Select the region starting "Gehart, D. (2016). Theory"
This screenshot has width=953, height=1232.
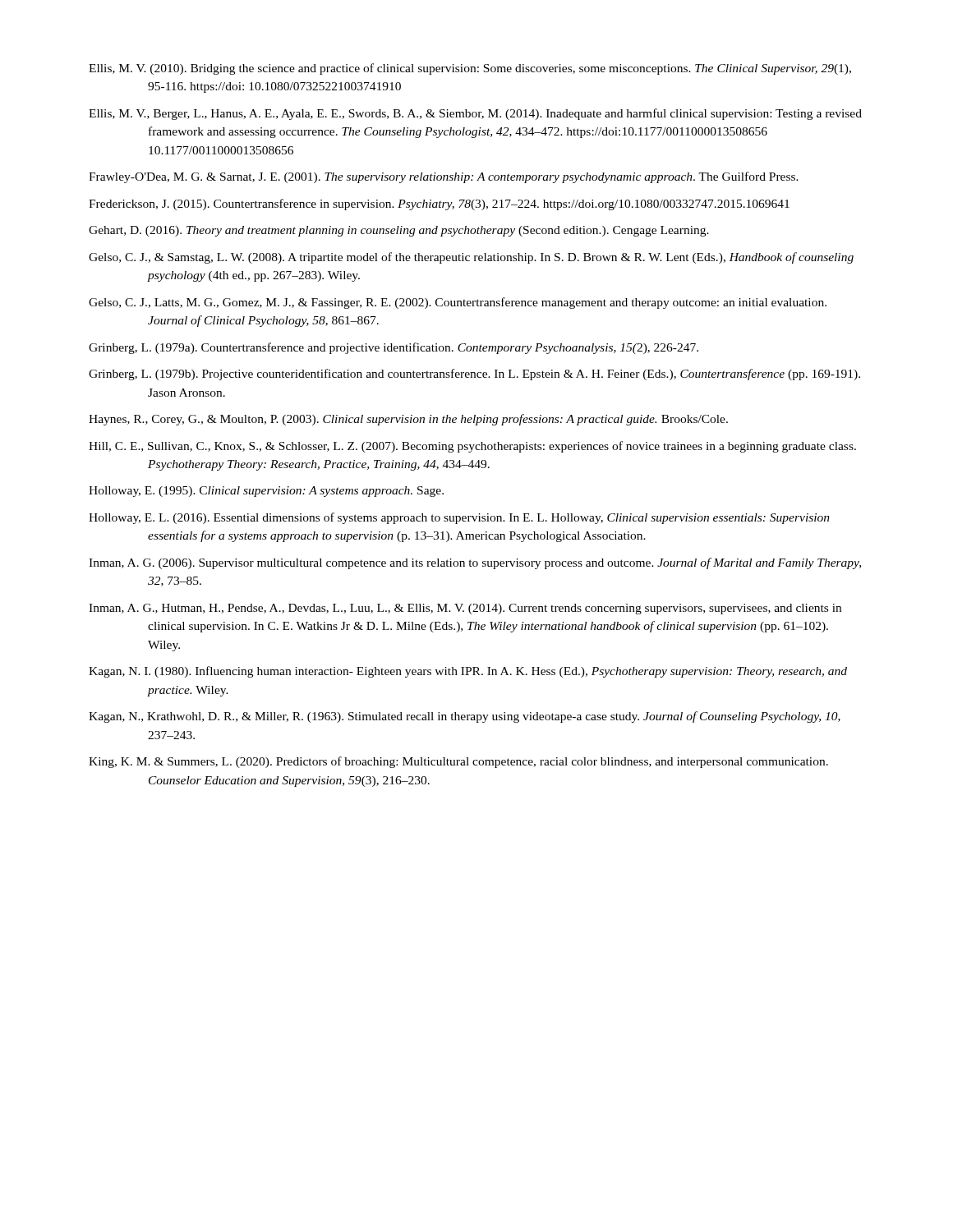[399, 230]
